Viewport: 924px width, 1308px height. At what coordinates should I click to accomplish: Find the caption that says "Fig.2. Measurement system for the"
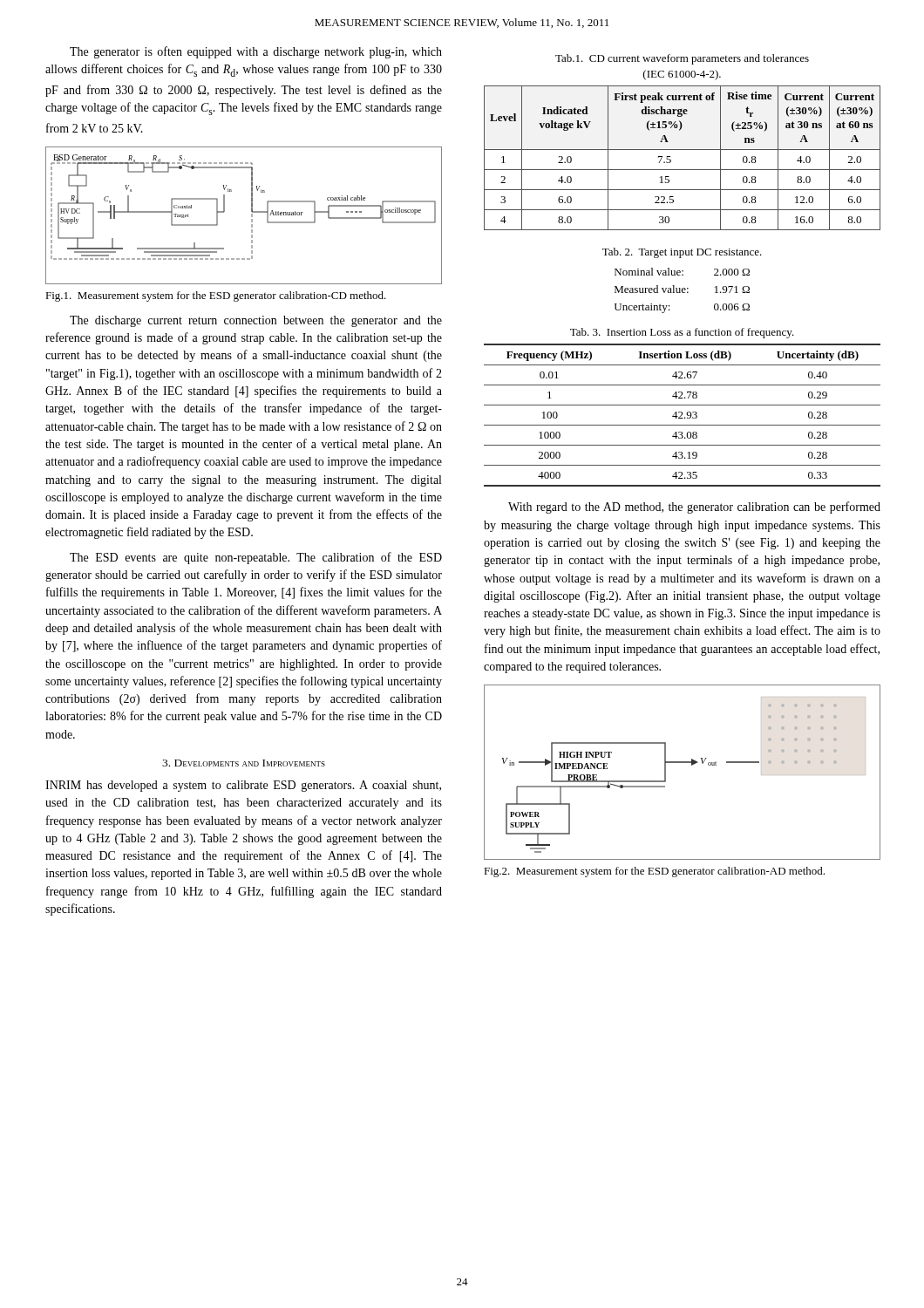pos(655,871)
